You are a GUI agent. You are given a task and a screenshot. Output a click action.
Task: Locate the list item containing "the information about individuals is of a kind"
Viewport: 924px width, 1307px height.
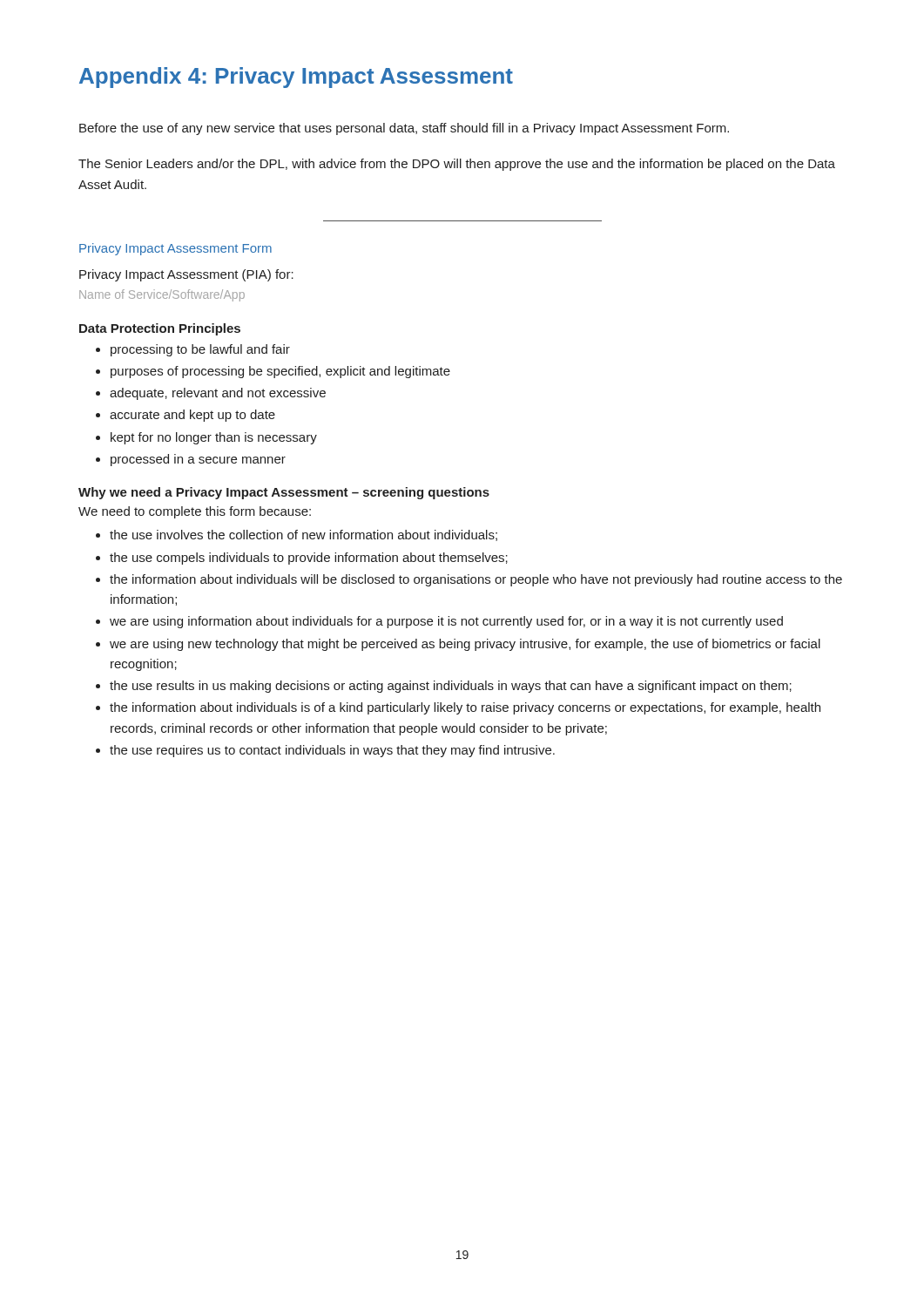pos(462,718)
